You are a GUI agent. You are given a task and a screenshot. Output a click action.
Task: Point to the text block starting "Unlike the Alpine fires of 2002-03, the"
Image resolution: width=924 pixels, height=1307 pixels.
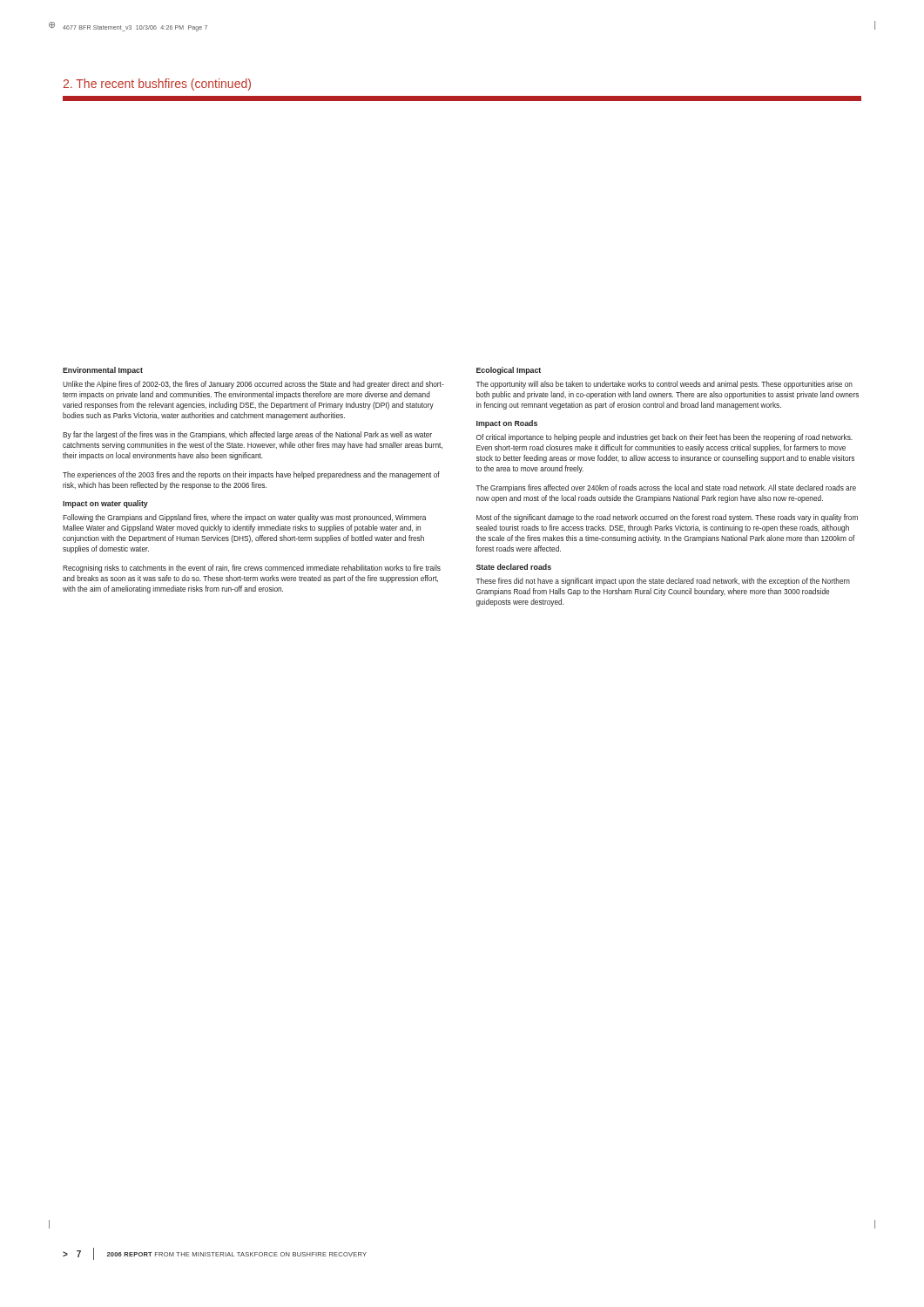253,400
